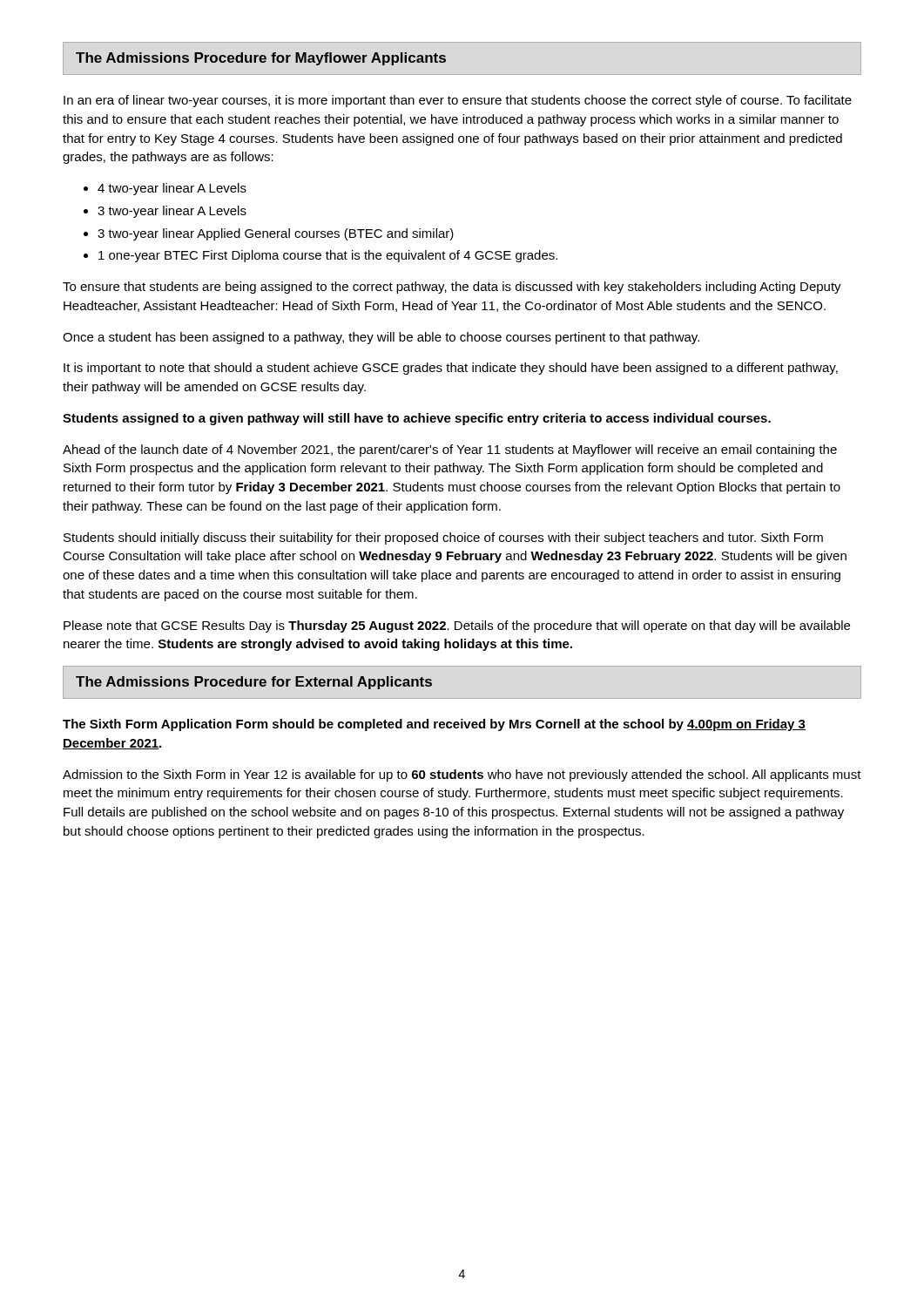Viewport: 924px width, 1307px height.
Task: Find the section header with the text "The Admissions Procedure for Mayflower Applicants"
Action: (x=261, y=58)
